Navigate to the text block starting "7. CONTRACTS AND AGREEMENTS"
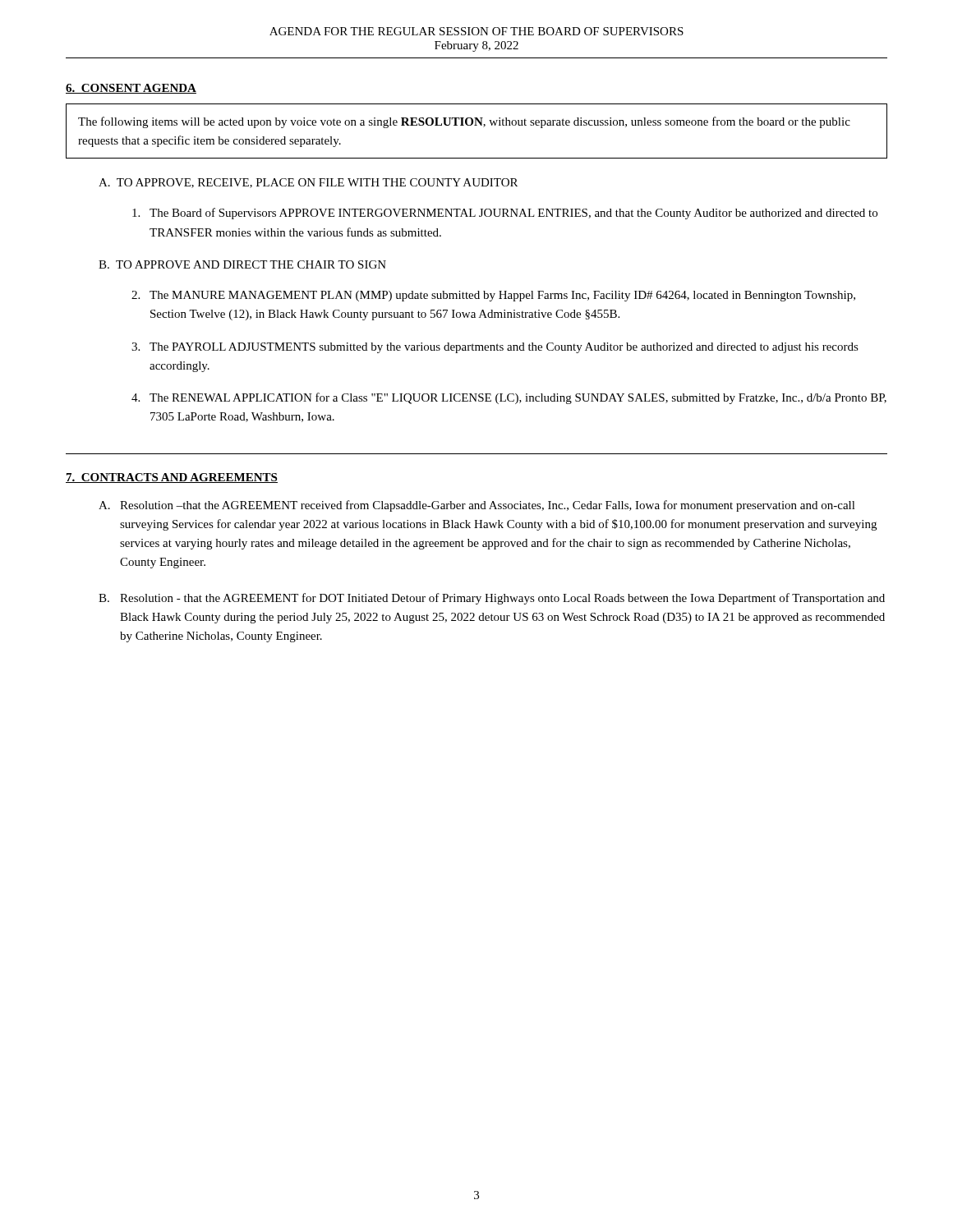 (172, 477)
